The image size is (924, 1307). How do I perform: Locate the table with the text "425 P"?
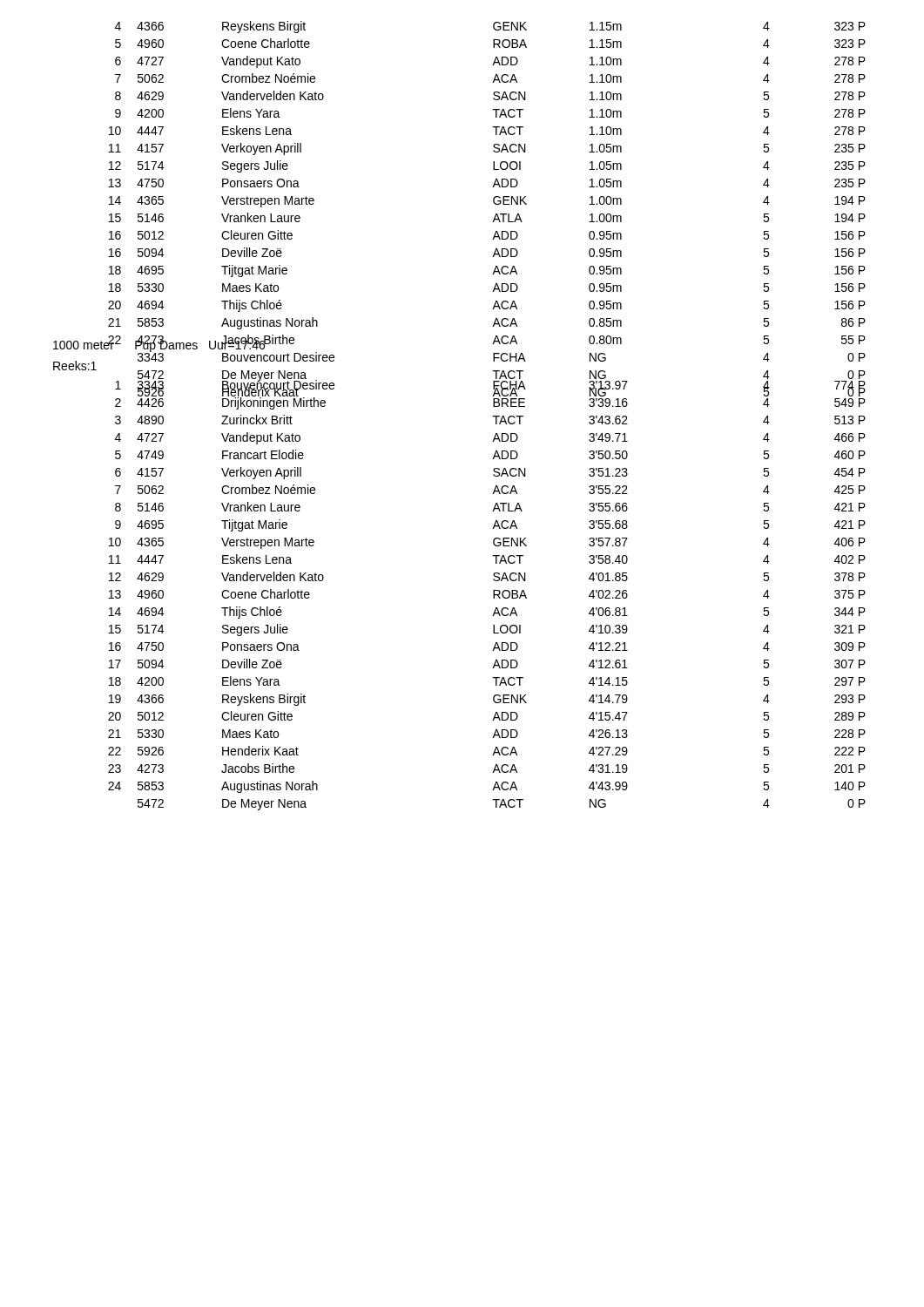click(462, 594)
